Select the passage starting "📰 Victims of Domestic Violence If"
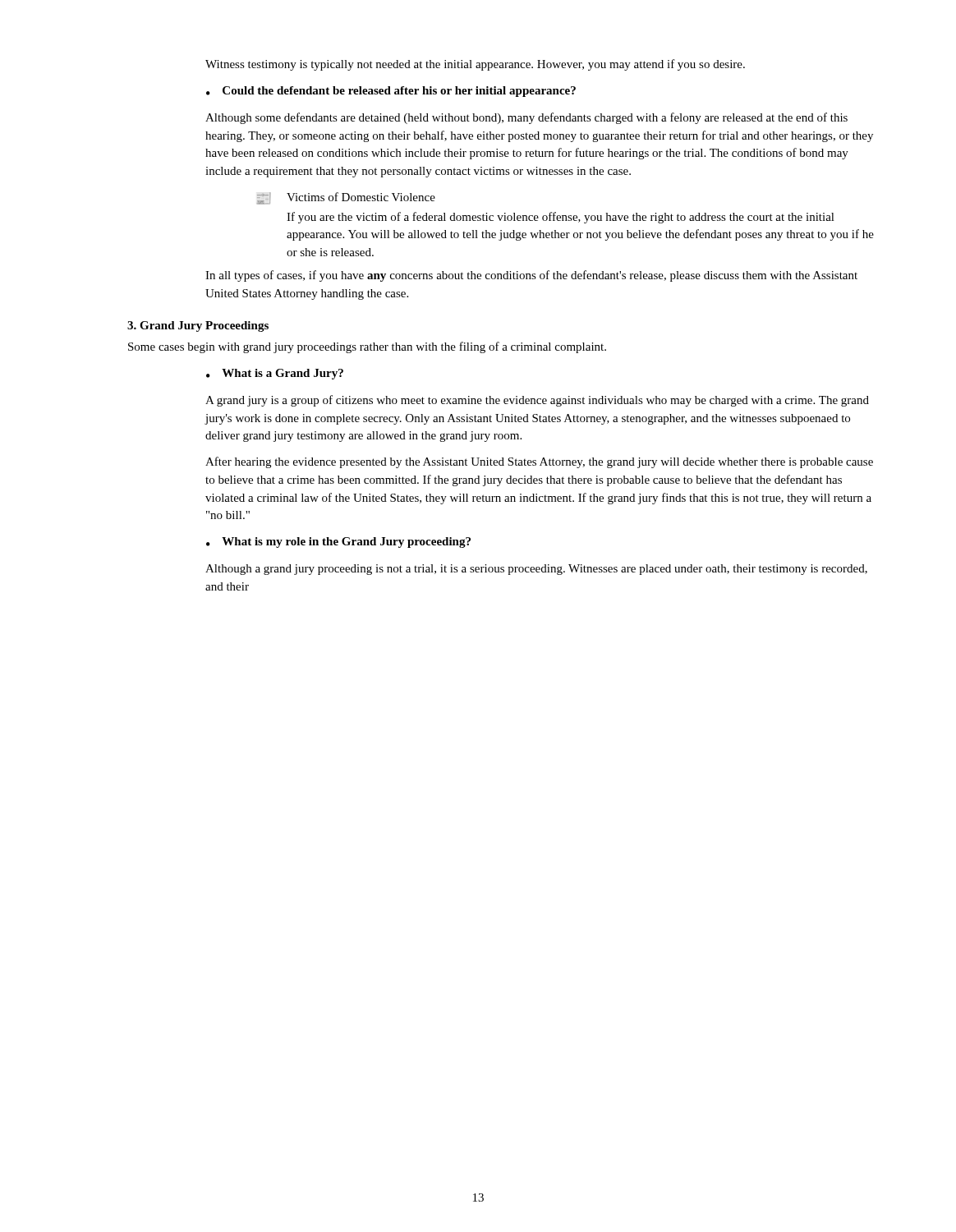This screenshot has height=1232, width=956. tap(566, 225)
